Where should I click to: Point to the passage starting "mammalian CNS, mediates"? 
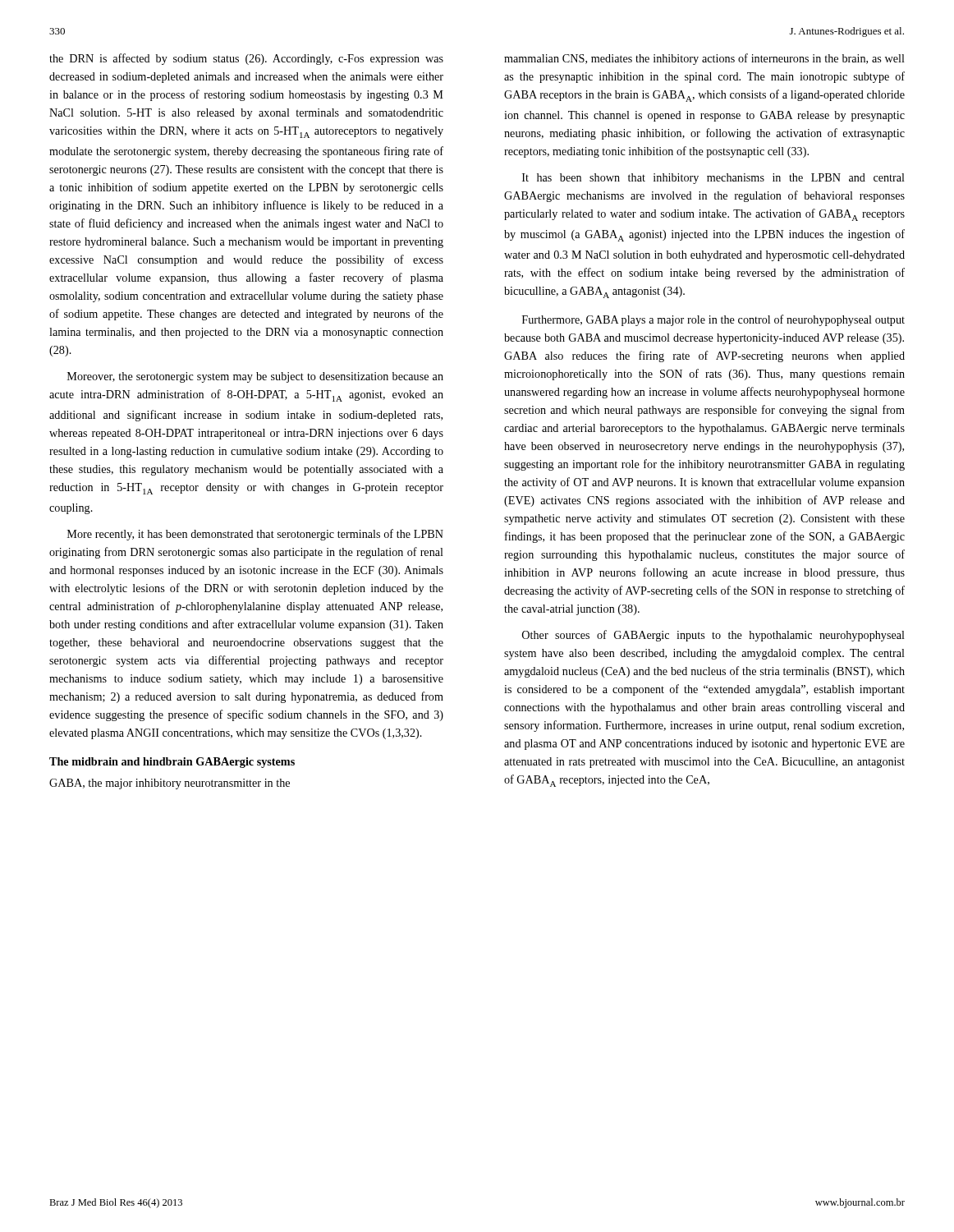(x=704, y=105)
